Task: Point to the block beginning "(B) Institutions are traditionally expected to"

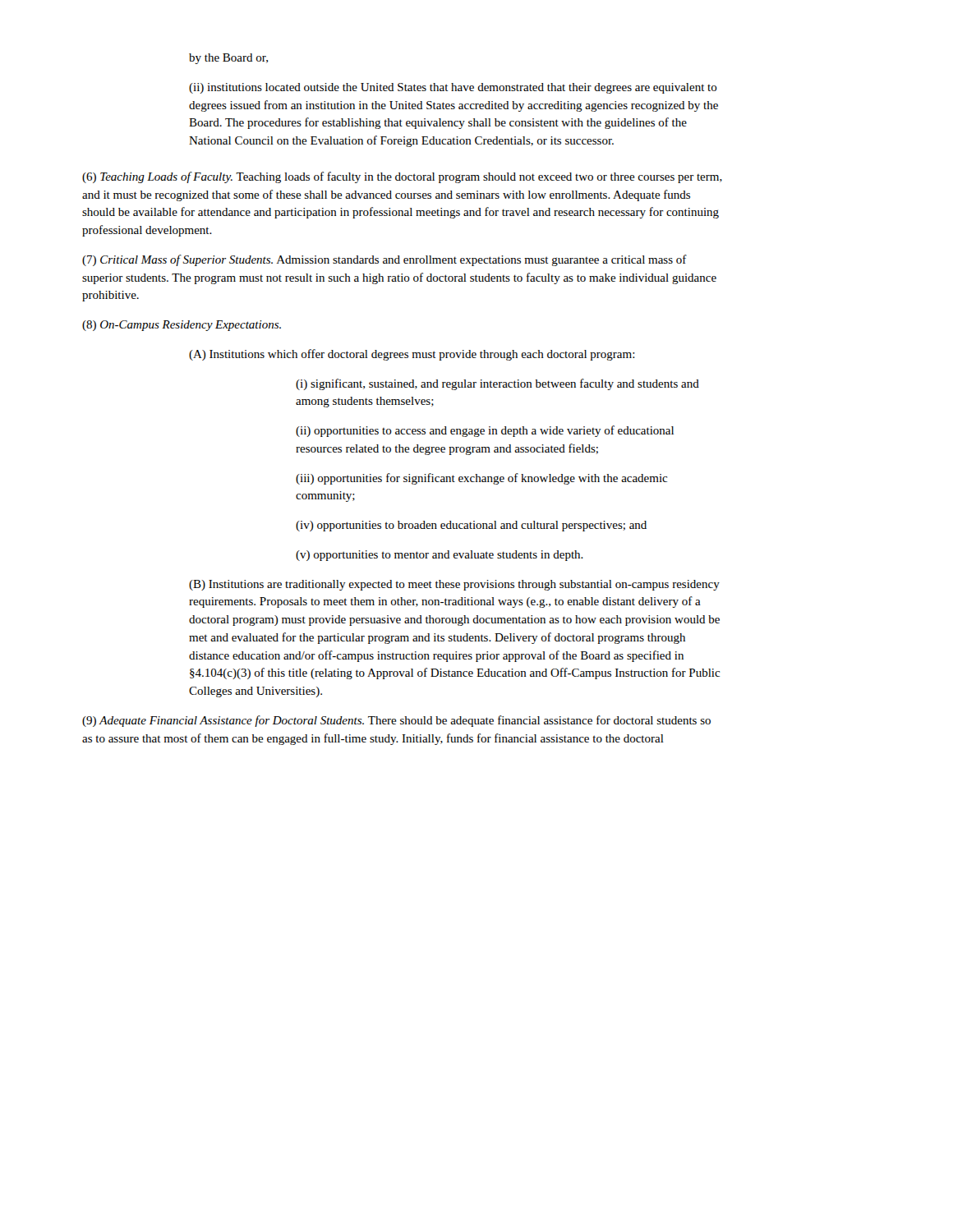Action: [455, 637]
